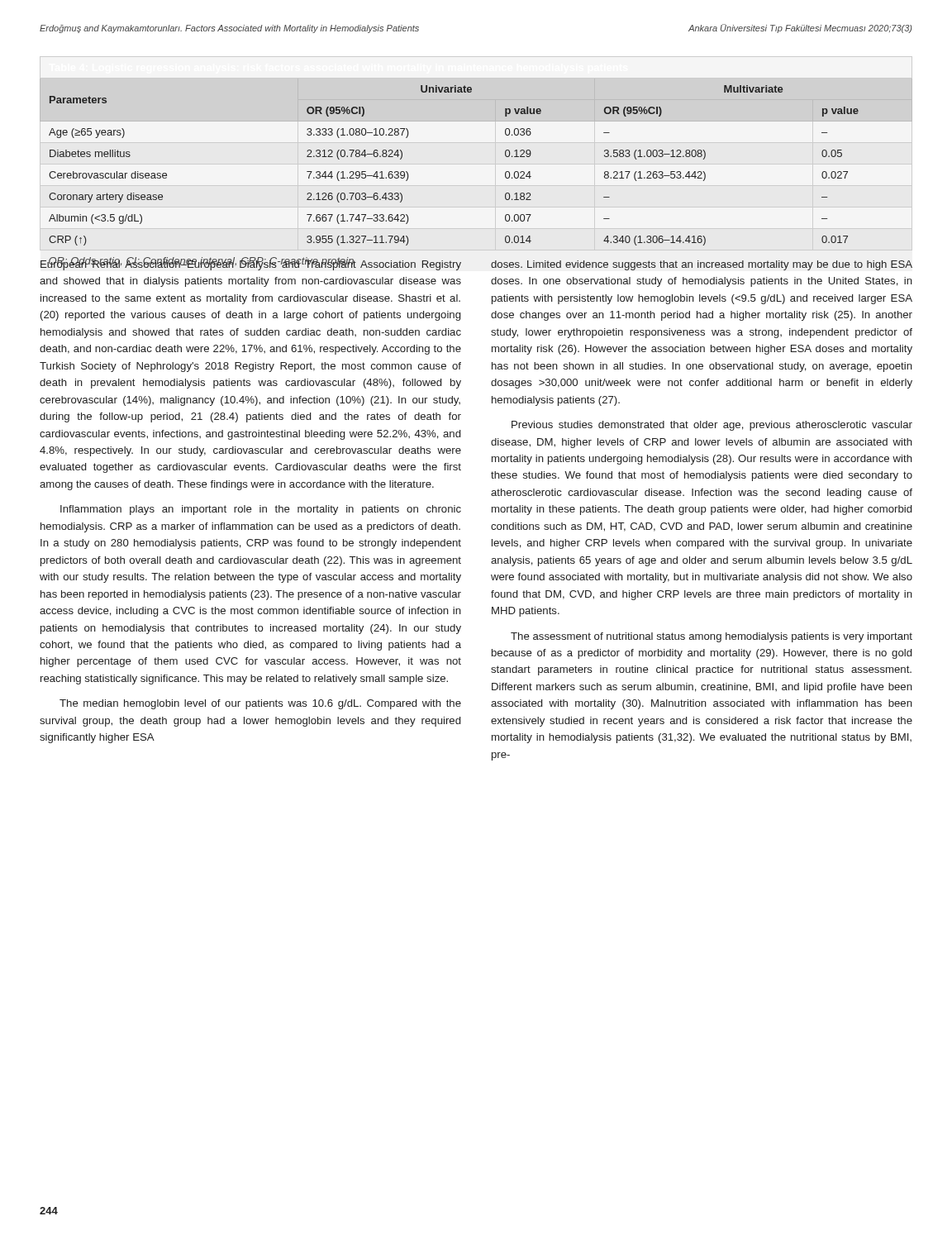Locate the text block that says "European Renal Association–European Dialysis and"
Viewport: 952px width, 1240px height.
[250, 501]
